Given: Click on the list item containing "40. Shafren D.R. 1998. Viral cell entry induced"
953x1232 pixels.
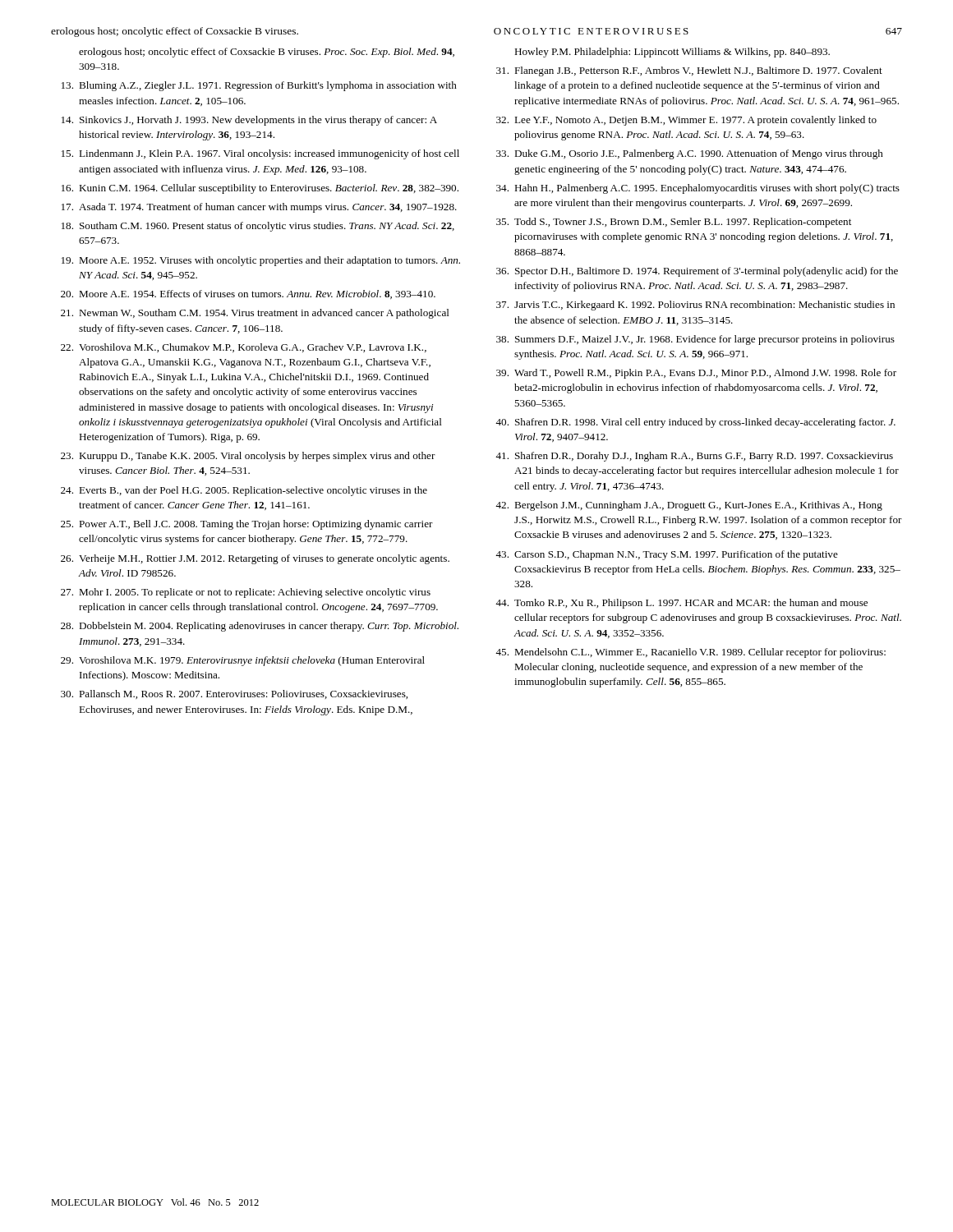Looking at the screenshot, I should tap(694, 430).
